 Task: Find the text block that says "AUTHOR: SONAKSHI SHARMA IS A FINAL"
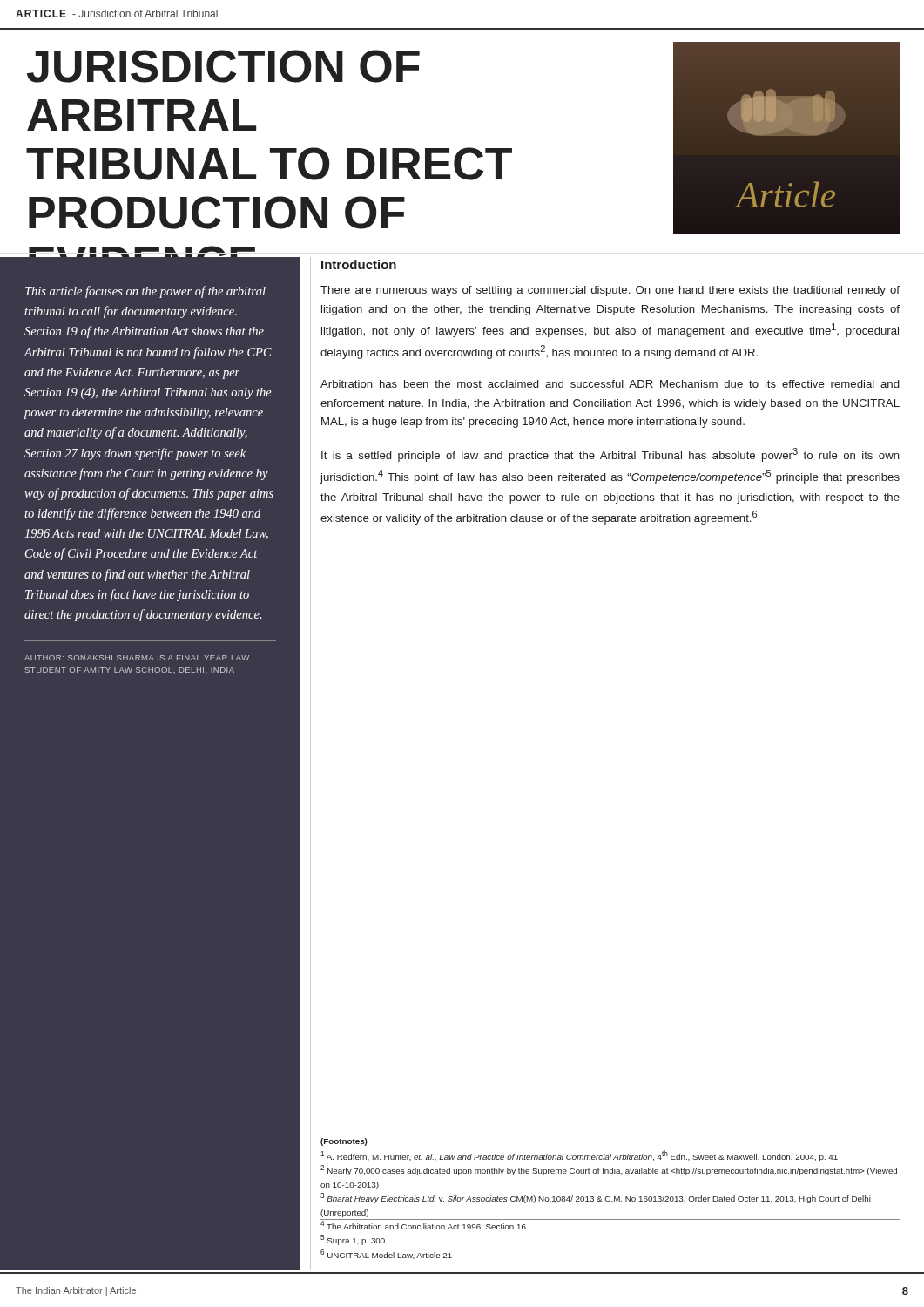137,664
